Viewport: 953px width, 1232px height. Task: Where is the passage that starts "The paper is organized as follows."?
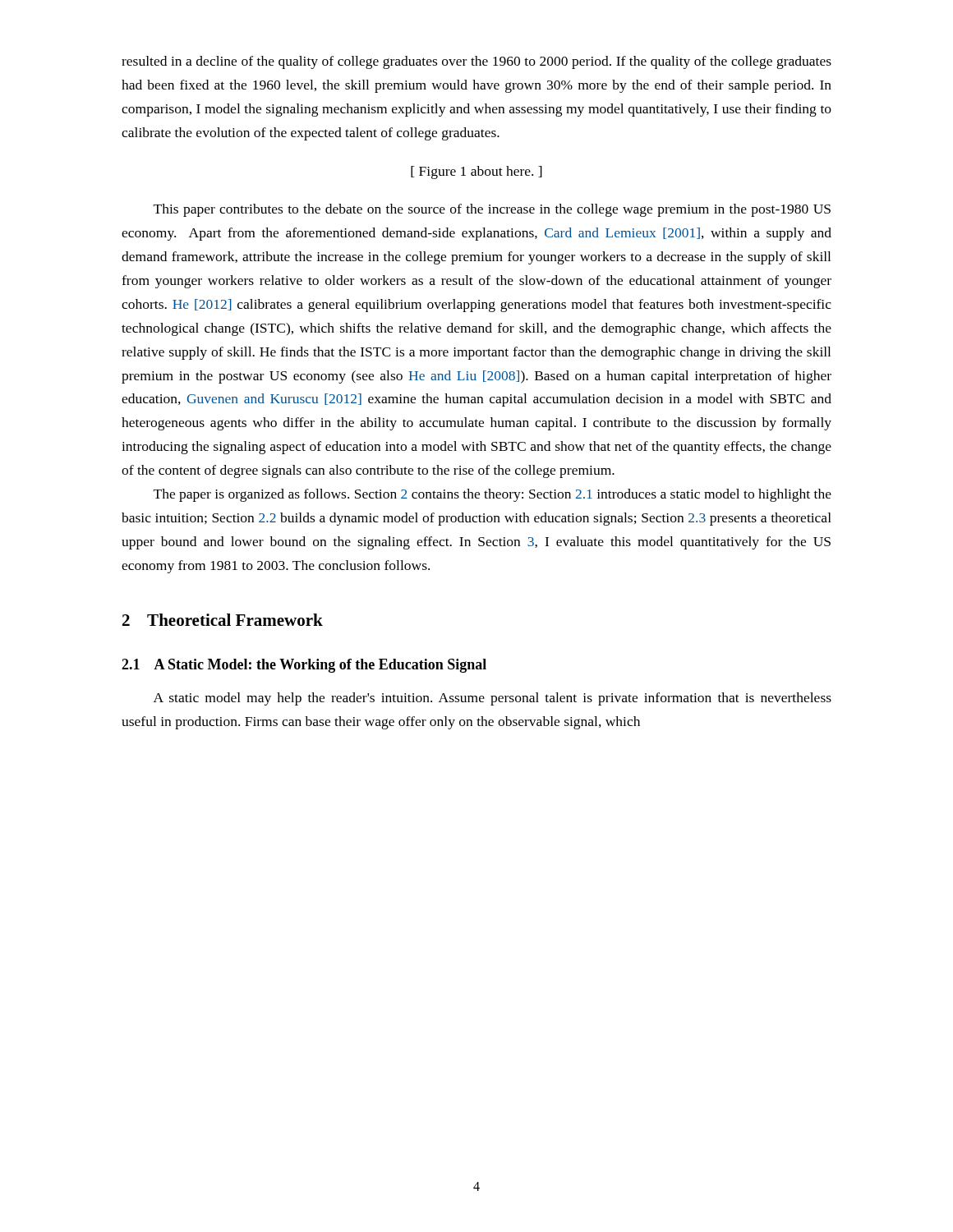click(x=476, y=529)
